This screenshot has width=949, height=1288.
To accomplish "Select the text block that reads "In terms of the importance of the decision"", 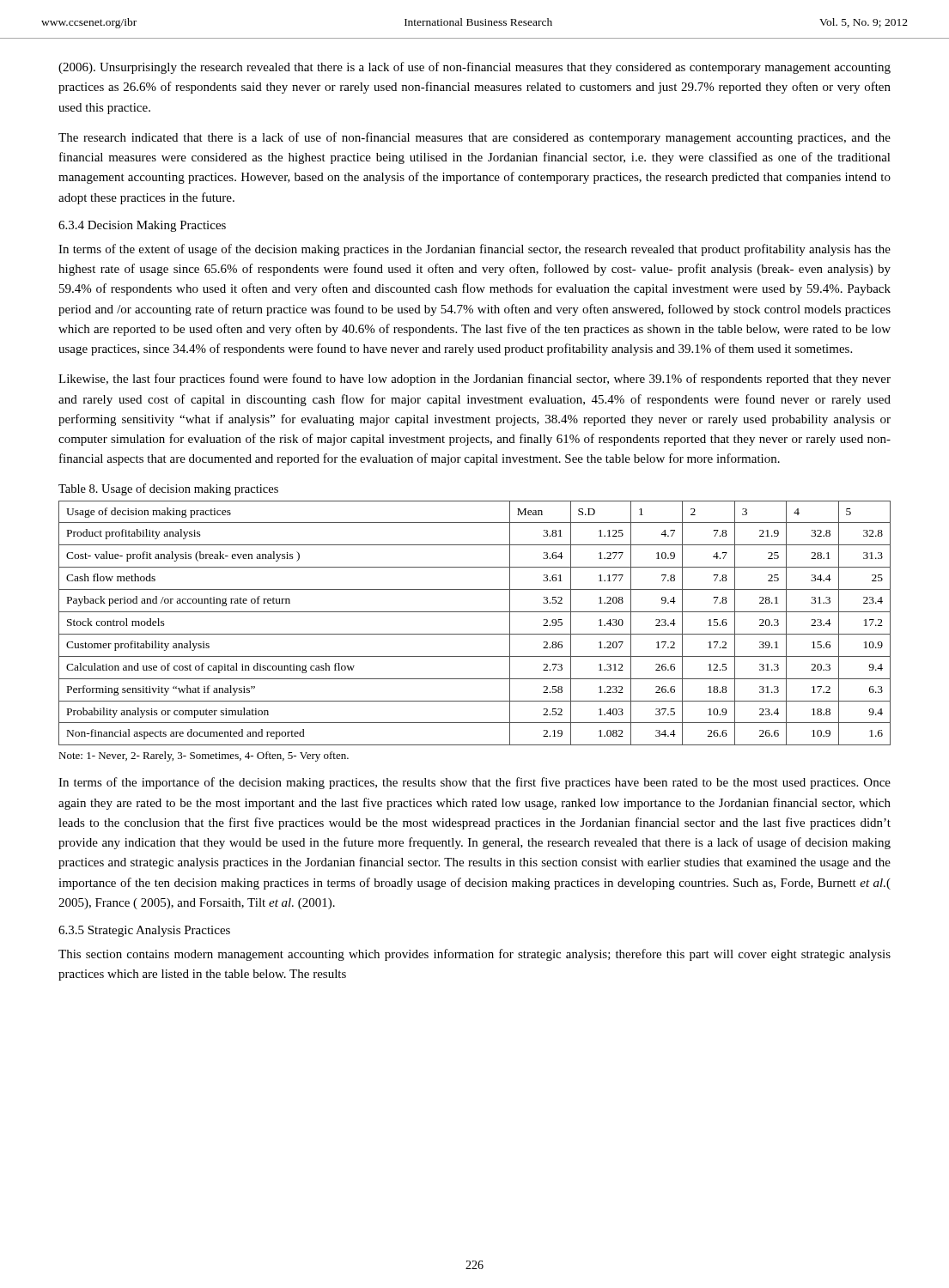I will pyautogui.click(x=474, y=843).
